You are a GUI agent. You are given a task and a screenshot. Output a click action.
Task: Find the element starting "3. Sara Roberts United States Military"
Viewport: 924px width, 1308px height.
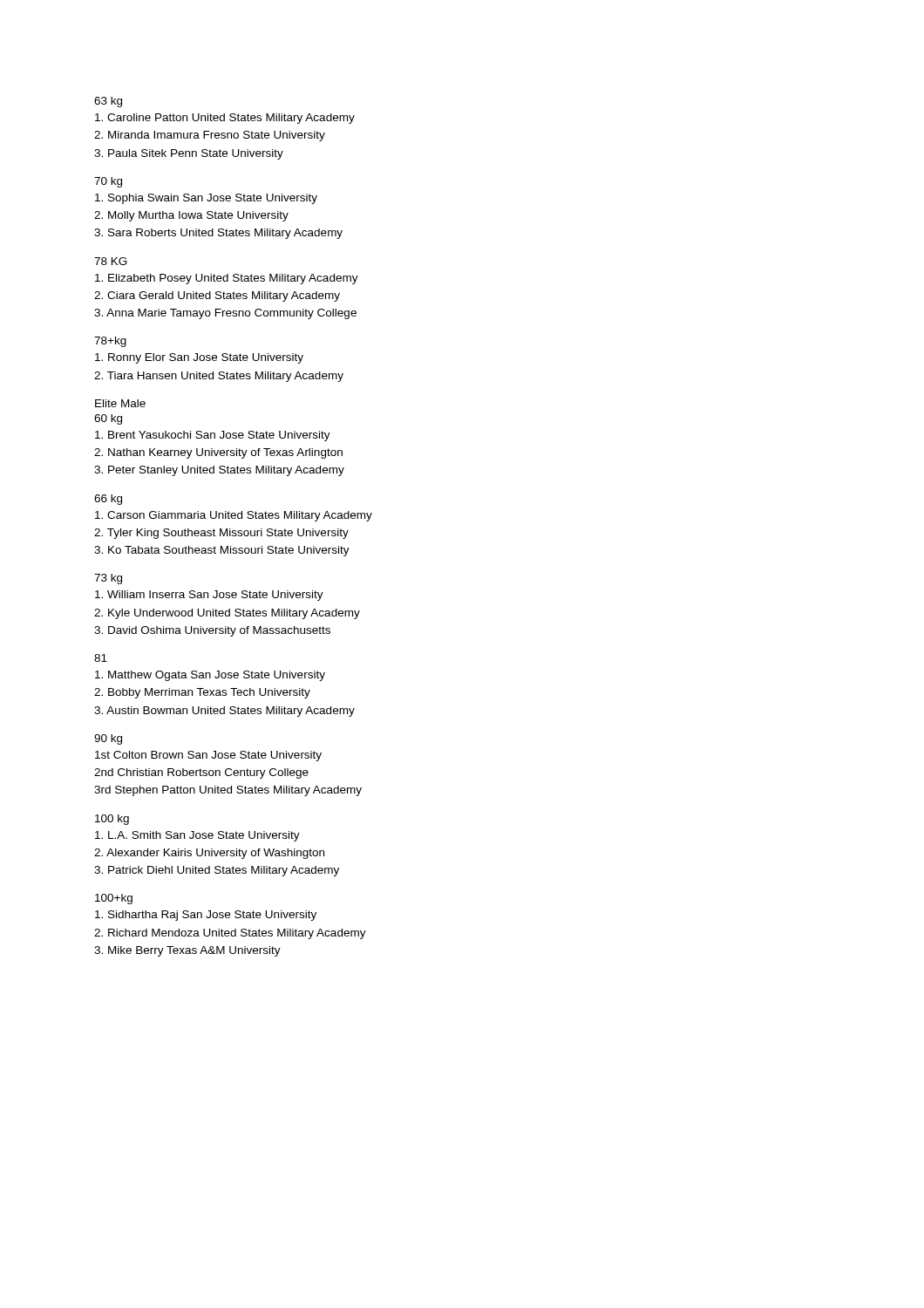tap(218, 234)
